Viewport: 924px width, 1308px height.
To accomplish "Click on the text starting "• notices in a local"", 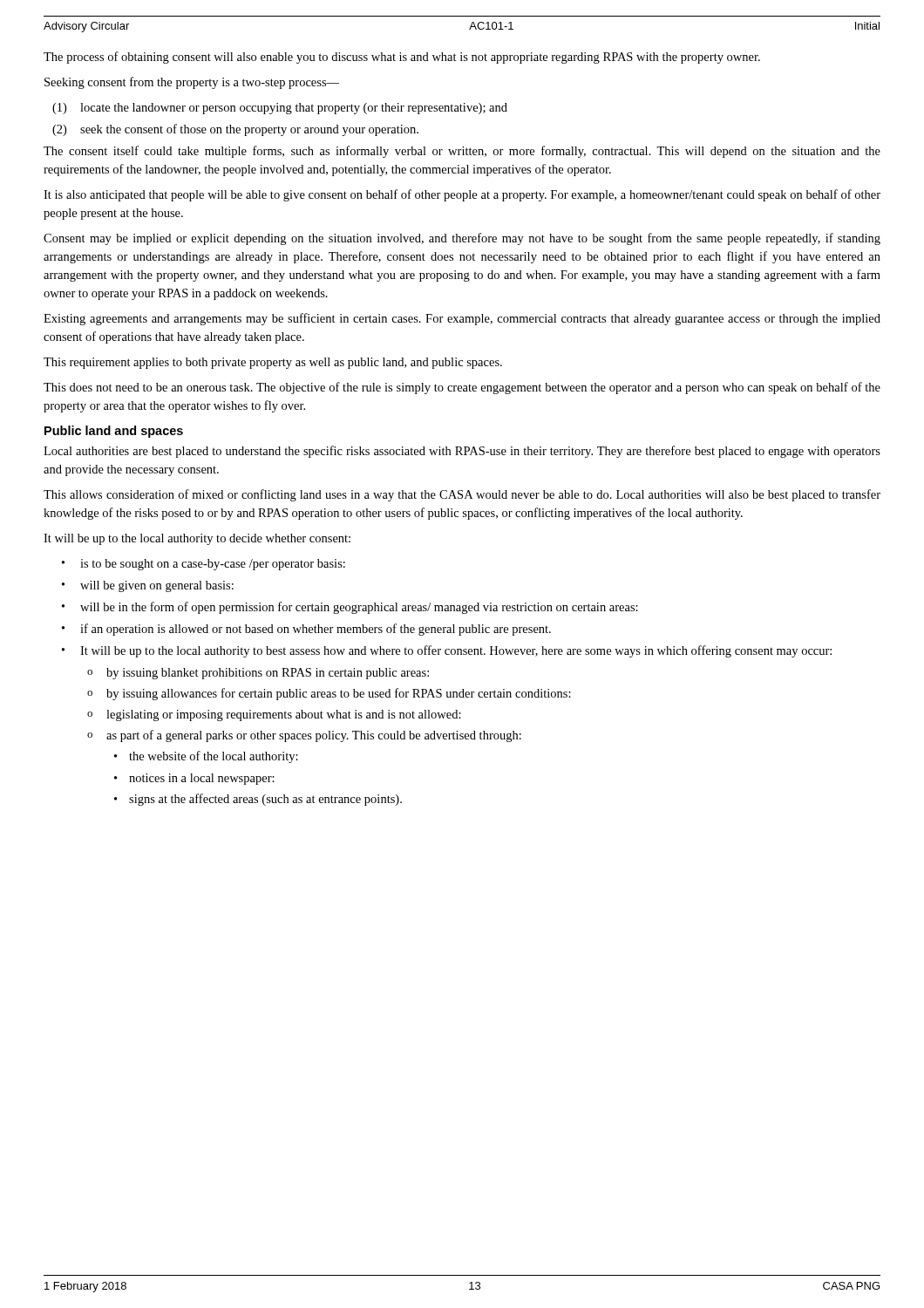I will [194, 779].
